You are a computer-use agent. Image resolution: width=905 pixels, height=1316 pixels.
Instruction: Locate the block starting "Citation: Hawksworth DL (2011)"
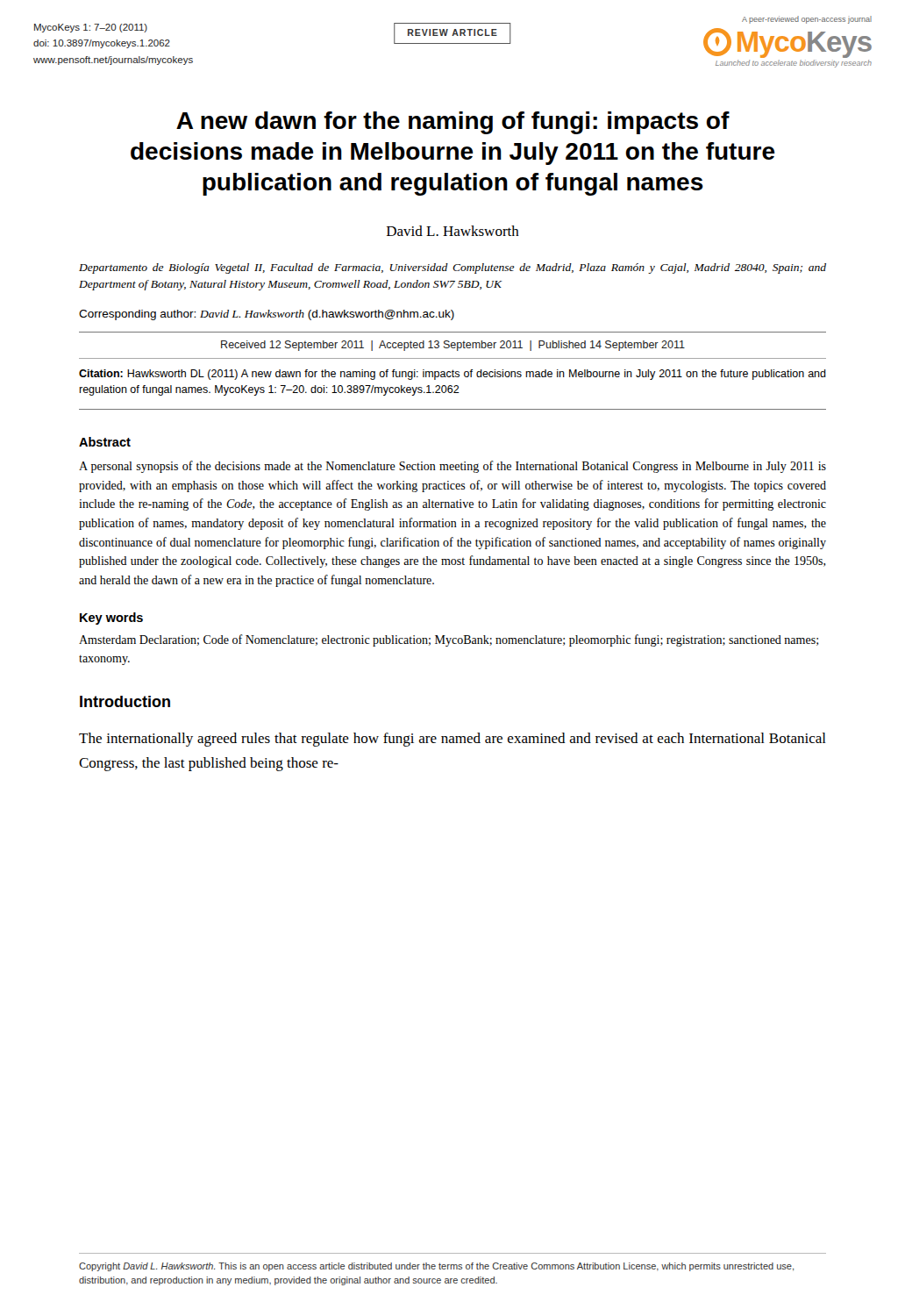click(x=452, y=382)
